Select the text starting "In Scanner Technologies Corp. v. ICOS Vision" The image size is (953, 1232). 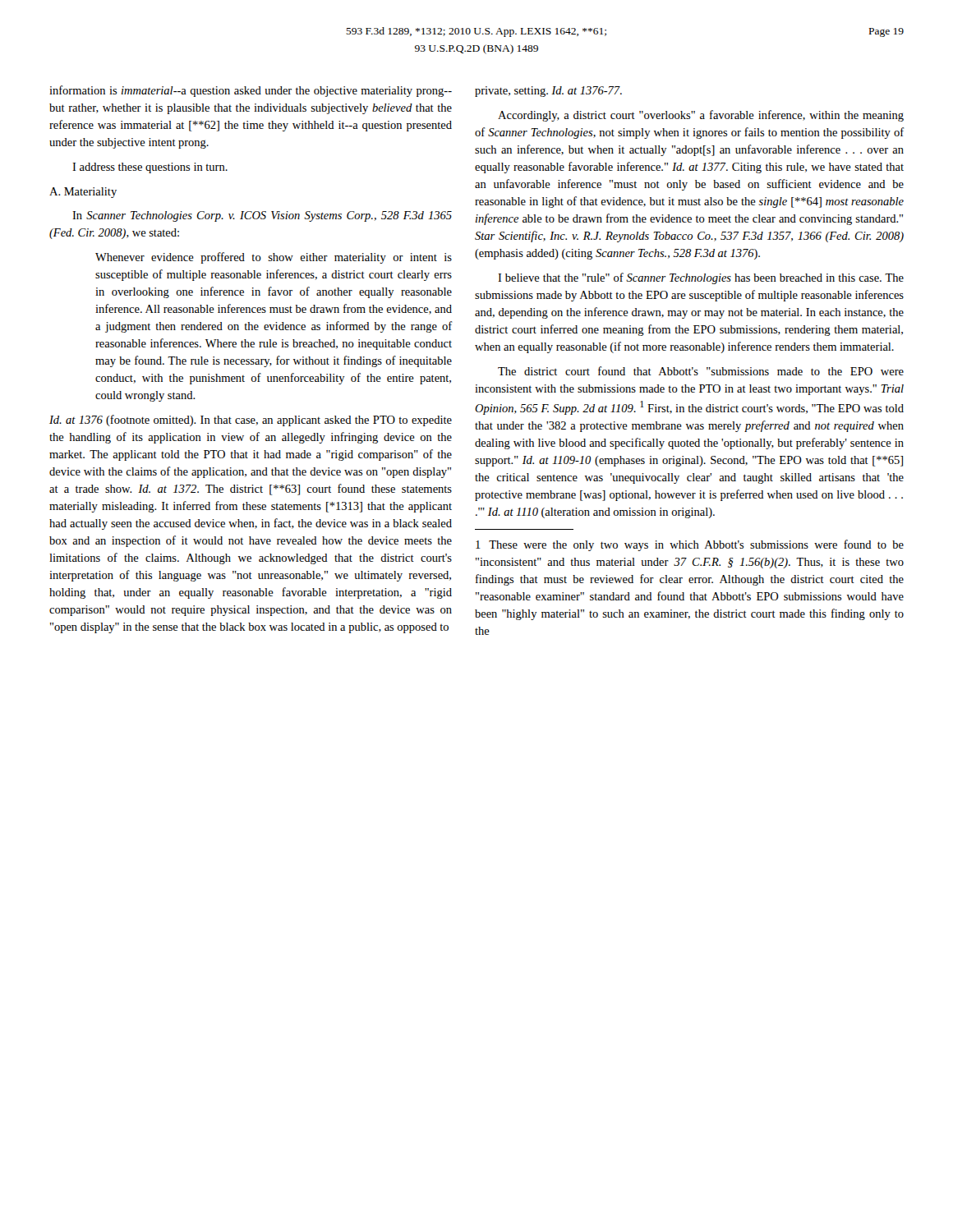click(251, 224)
